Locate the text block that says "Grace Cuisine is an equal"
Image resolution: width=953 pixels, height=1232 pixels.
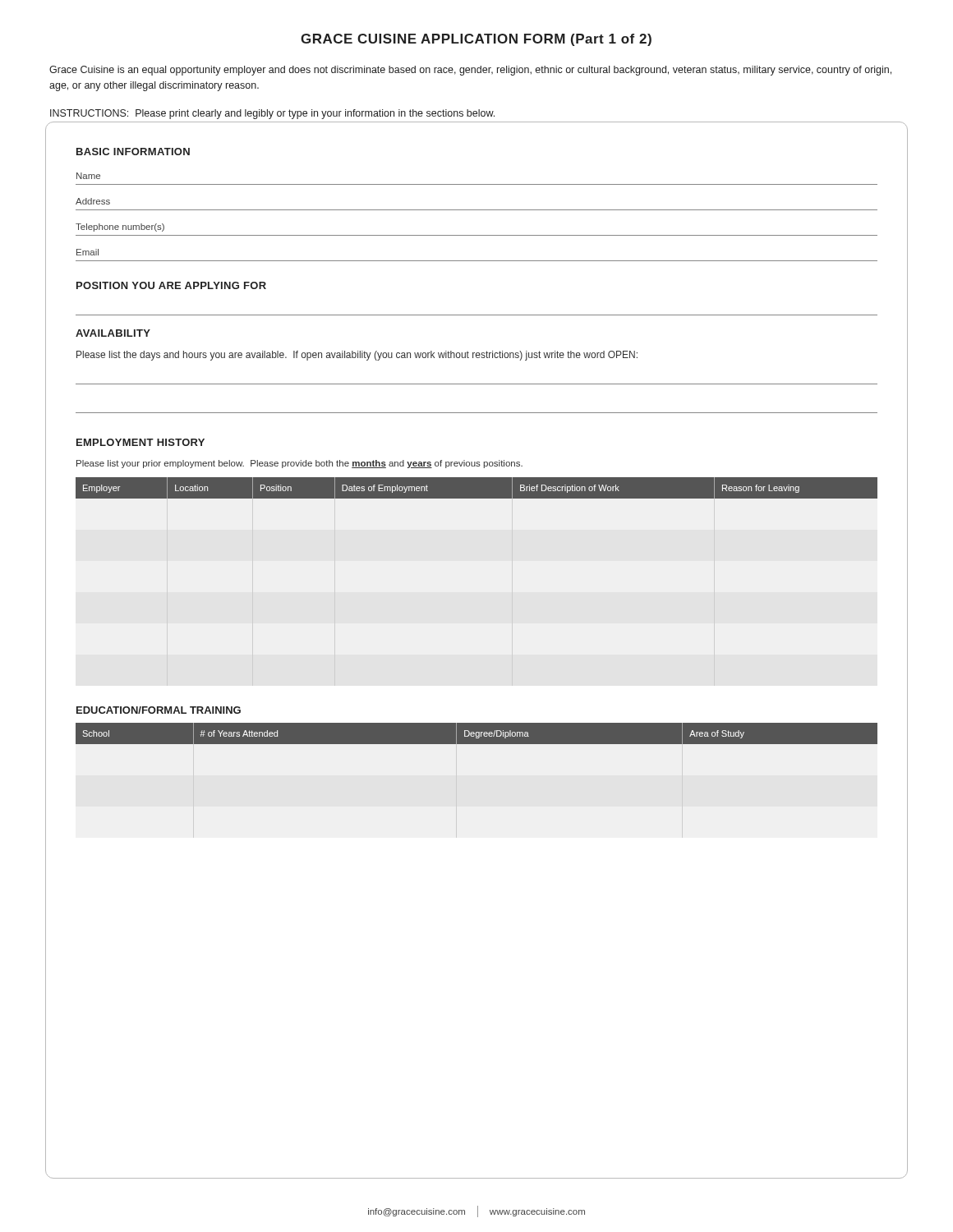[x=471, y=78]
